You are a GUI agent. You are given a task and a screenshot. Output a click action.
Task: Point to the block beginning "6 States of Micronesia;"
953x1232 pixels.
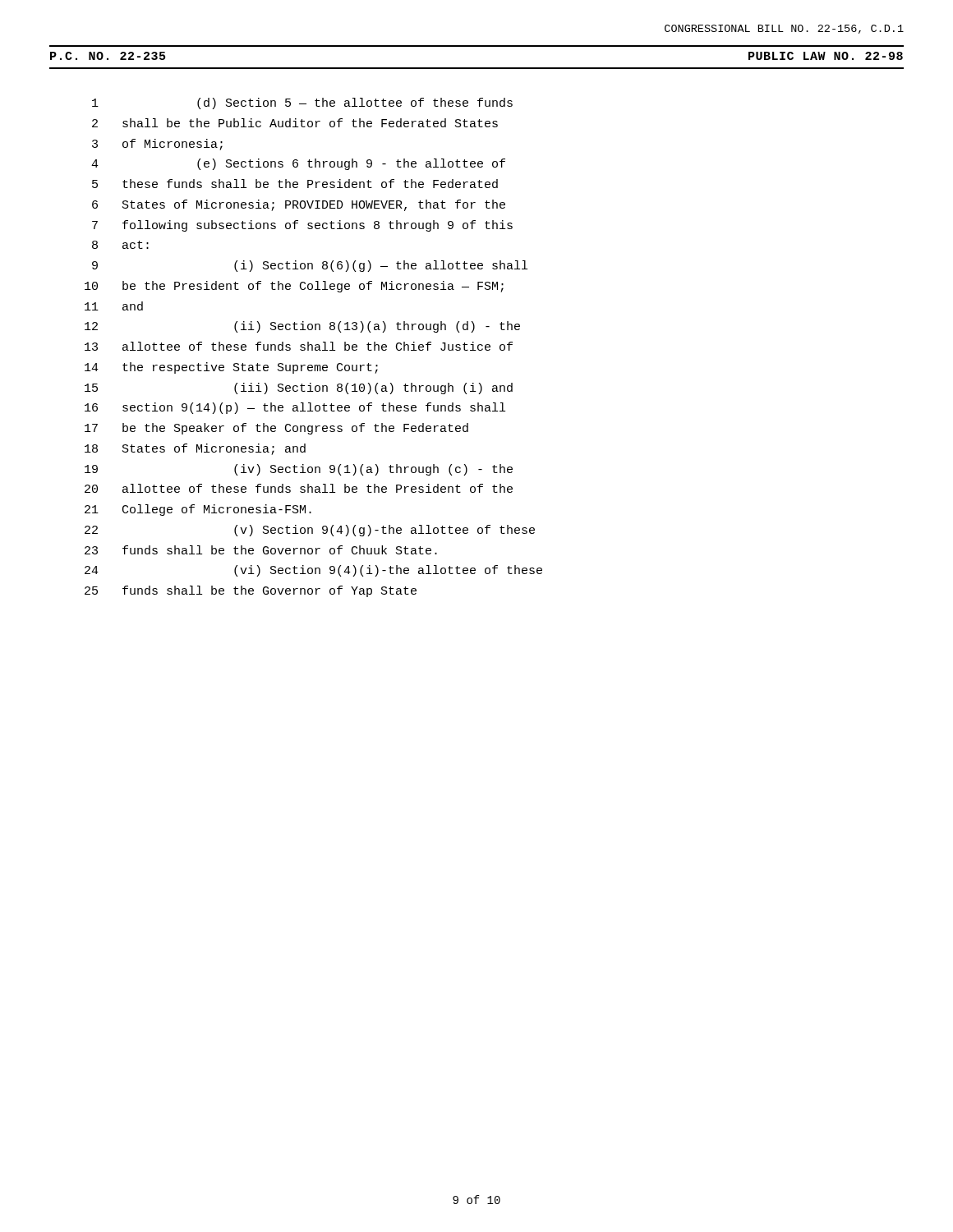476,206
